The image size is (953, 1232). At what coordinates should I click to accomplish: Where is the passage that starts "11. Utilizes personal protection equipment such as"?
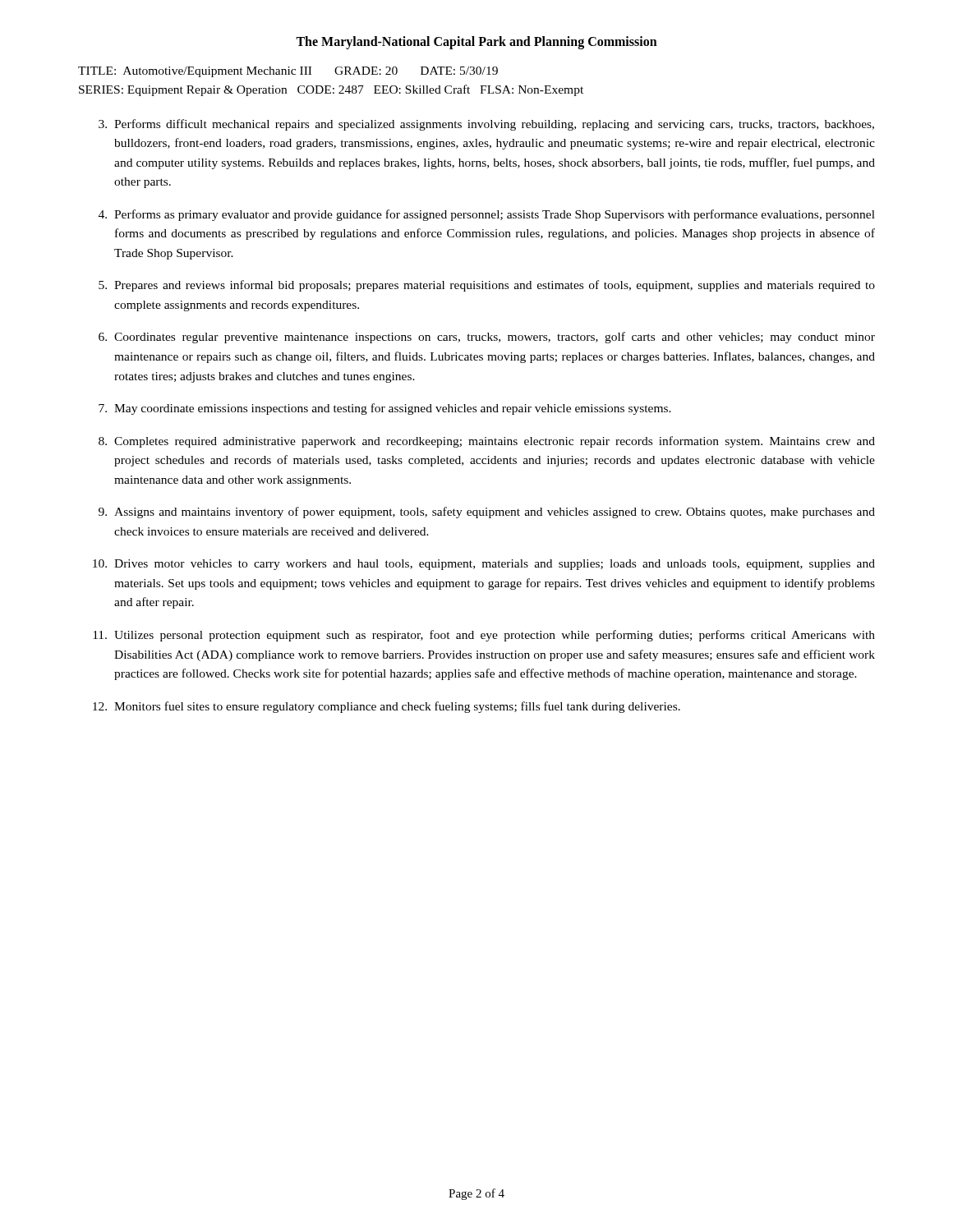tap(476, 654)
